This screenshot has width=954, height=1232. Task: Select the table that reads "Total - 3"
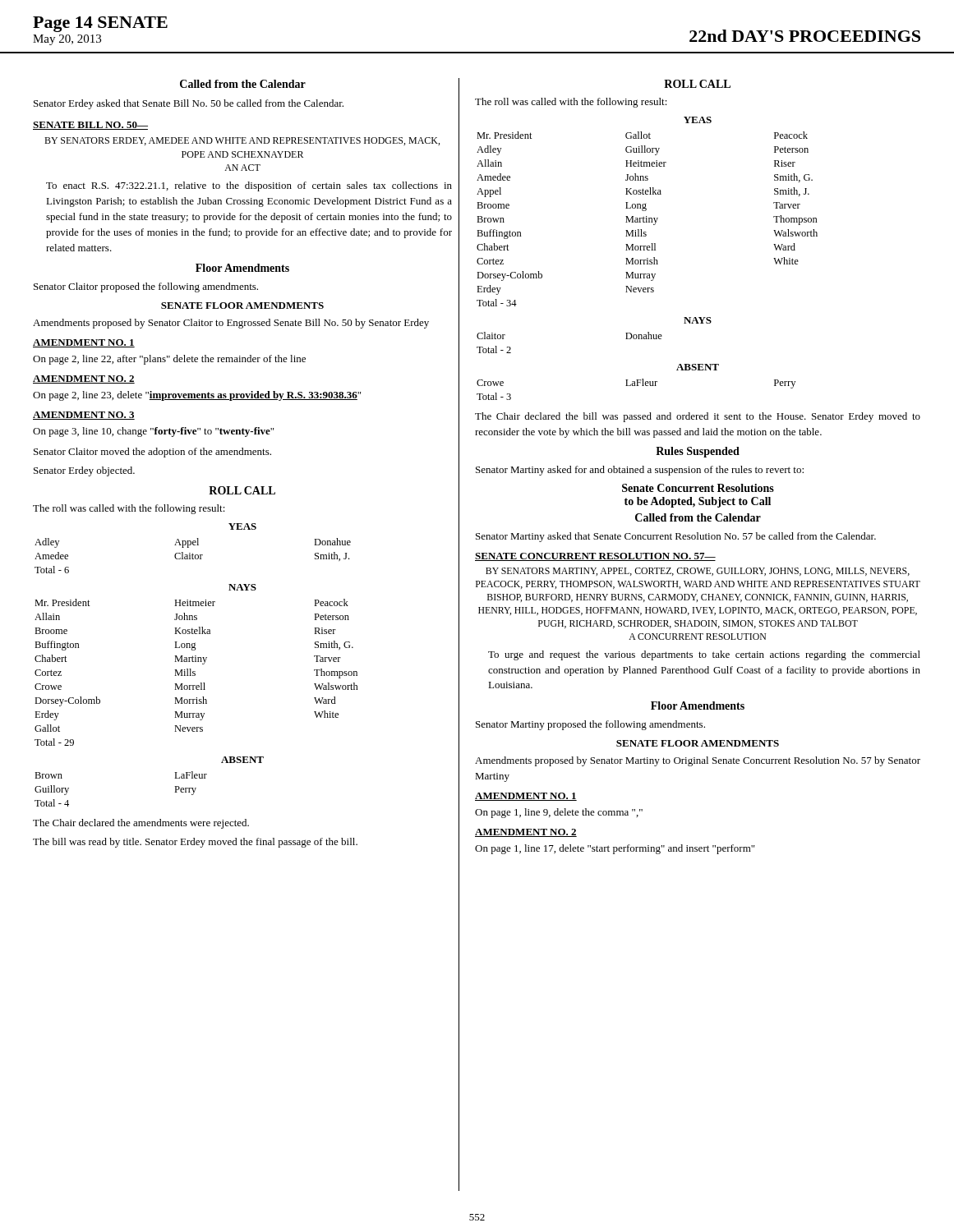click(698, 390)
